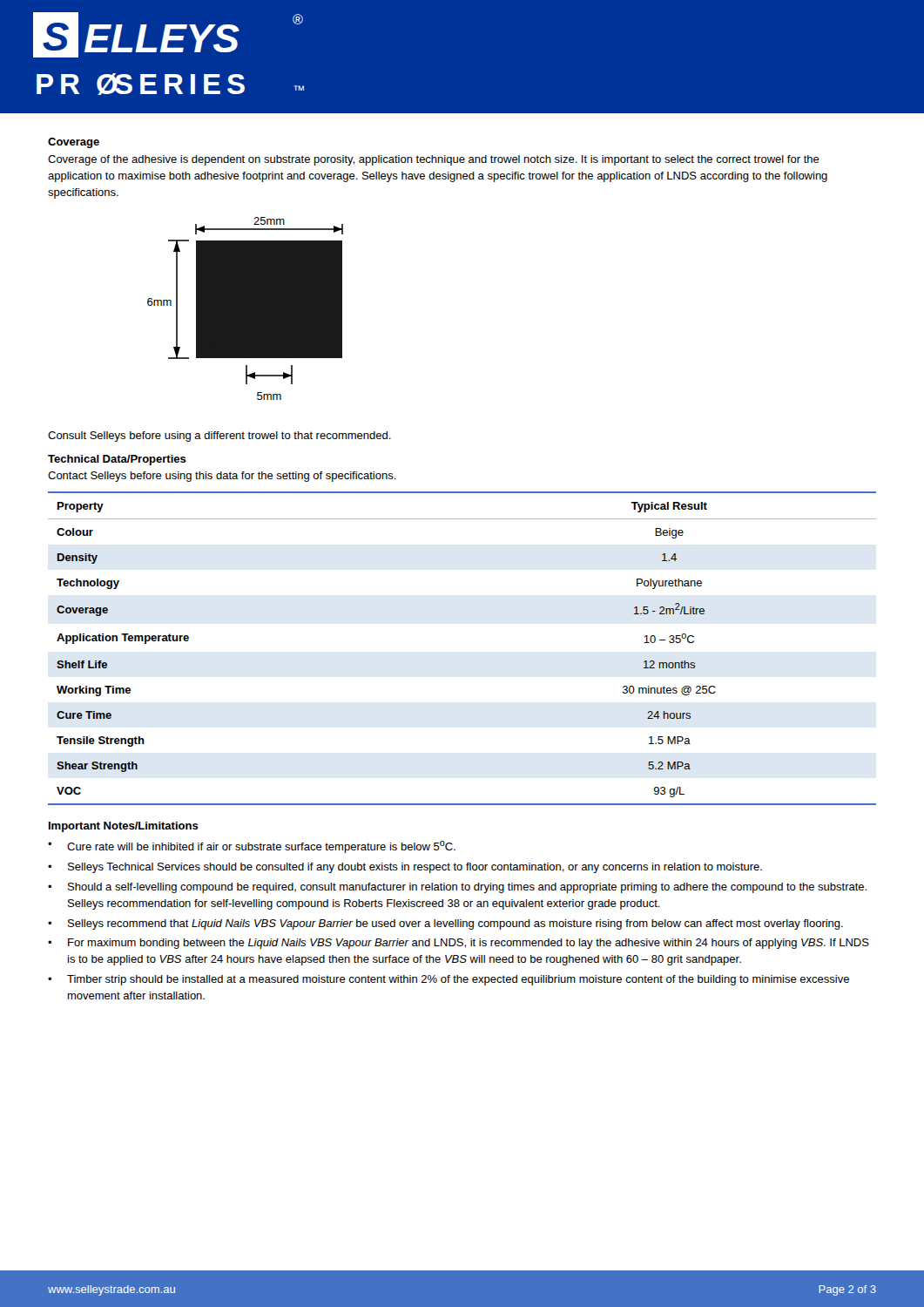Find the block starting "• Should a"
Viewport: 924px width, 1307px height.
point(462,895)
